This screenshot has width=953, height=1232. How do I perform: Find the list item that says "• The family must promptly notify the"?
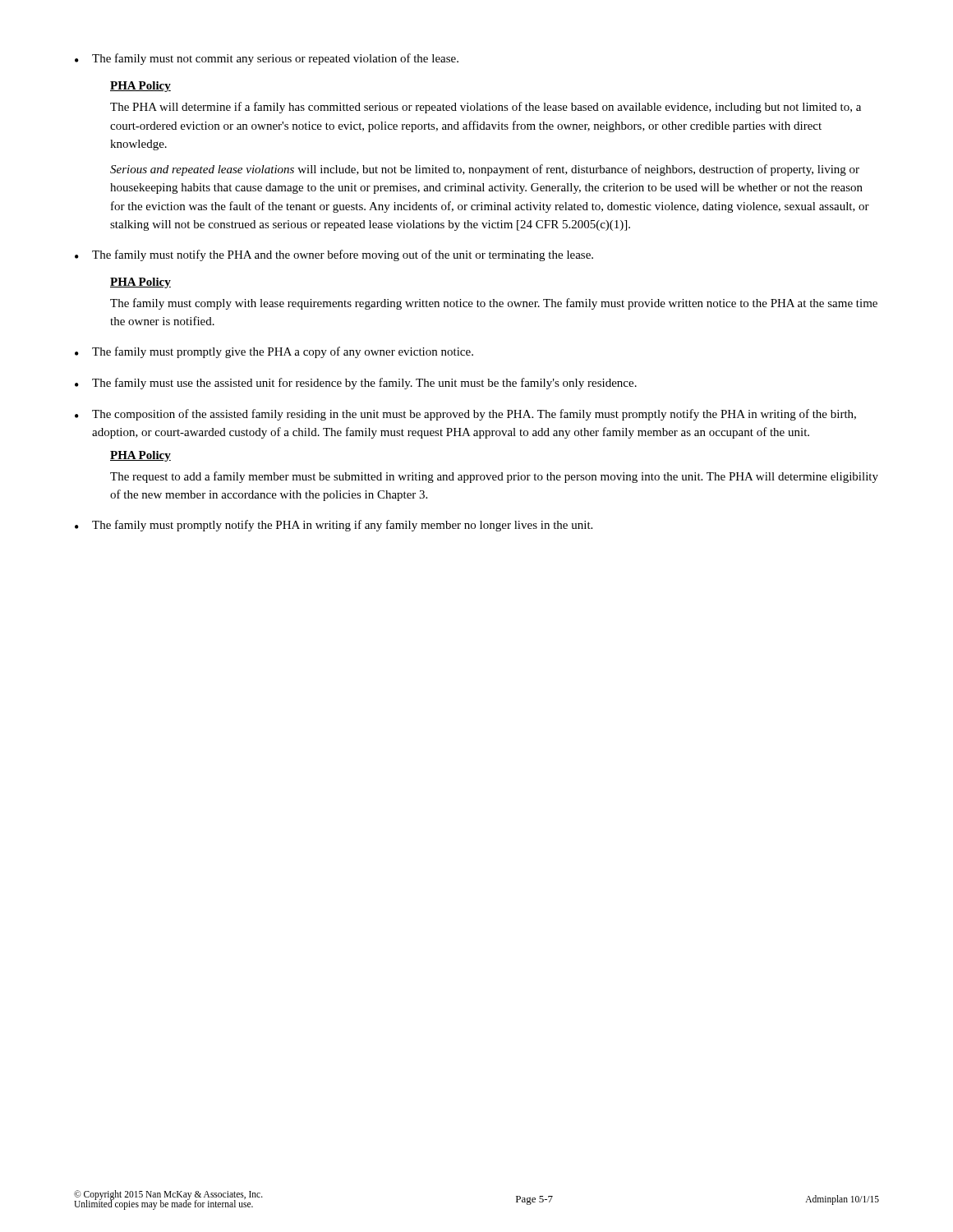(x=476, y=527)
